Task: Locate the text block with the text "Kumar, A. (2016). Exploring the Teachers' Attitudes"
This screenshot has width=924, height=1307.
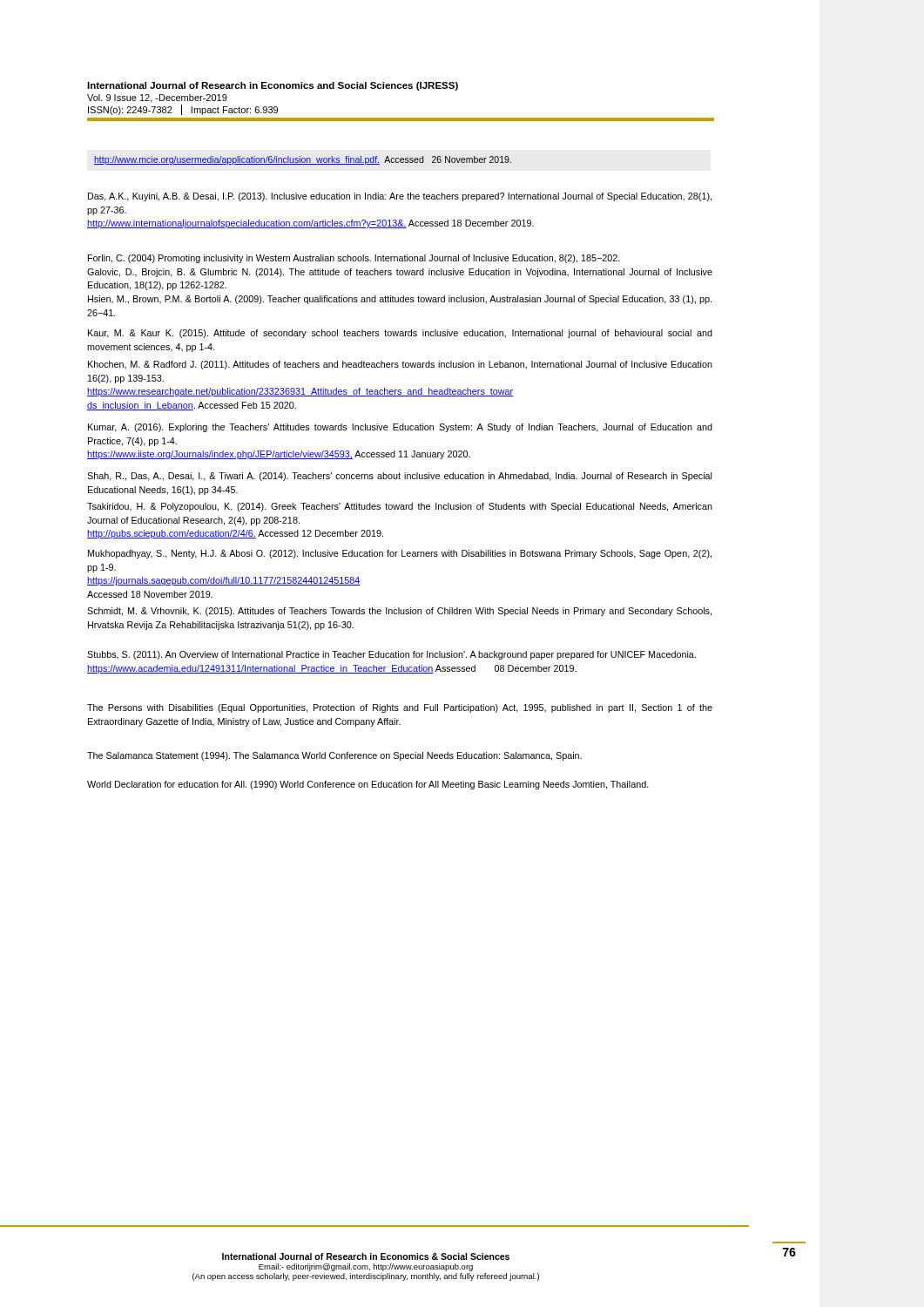Action: 400,441
